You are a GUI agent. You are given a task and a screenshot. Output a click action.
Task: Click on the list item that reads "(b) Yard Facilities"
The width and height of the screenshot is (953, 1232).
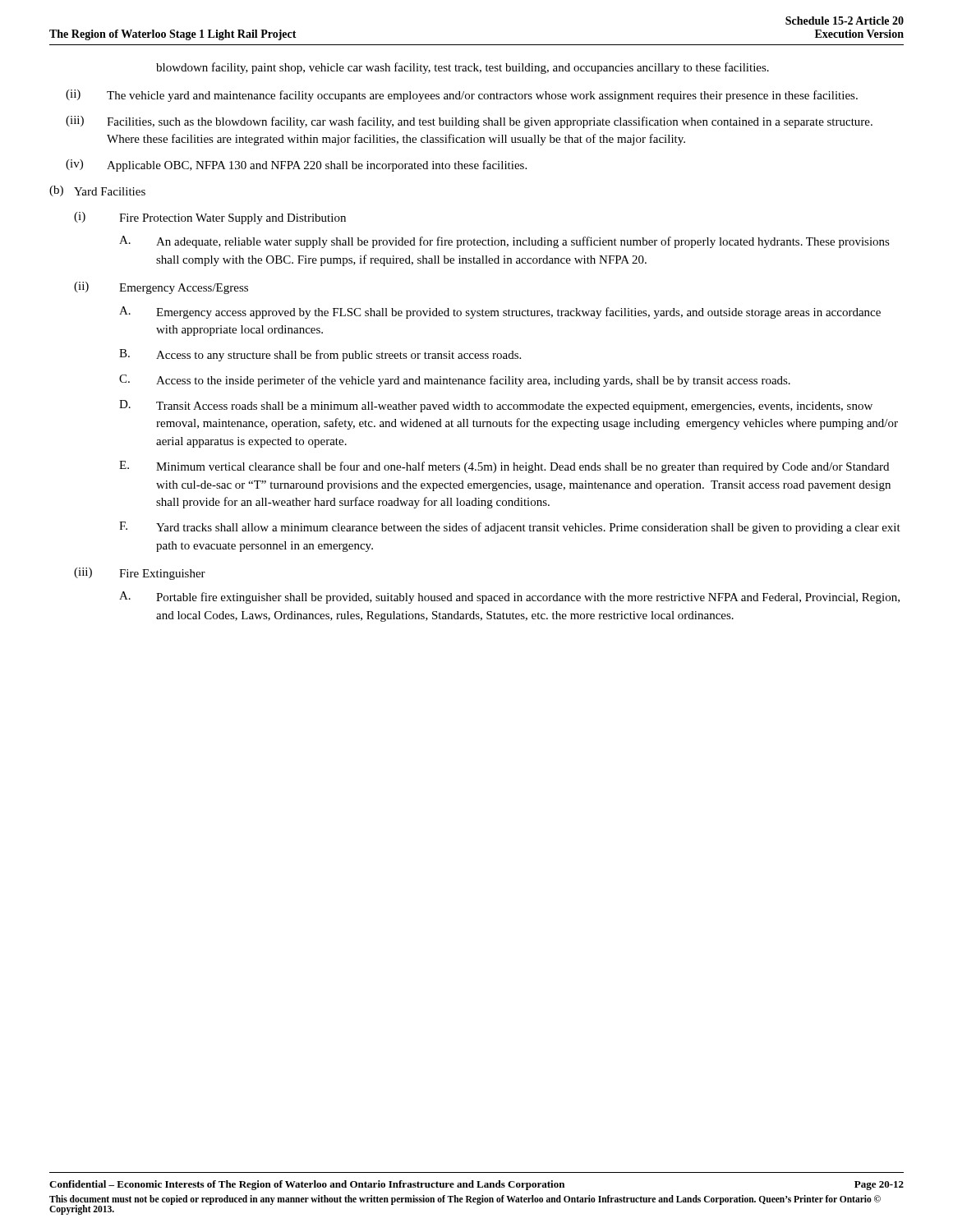click(x=97, y=191)
